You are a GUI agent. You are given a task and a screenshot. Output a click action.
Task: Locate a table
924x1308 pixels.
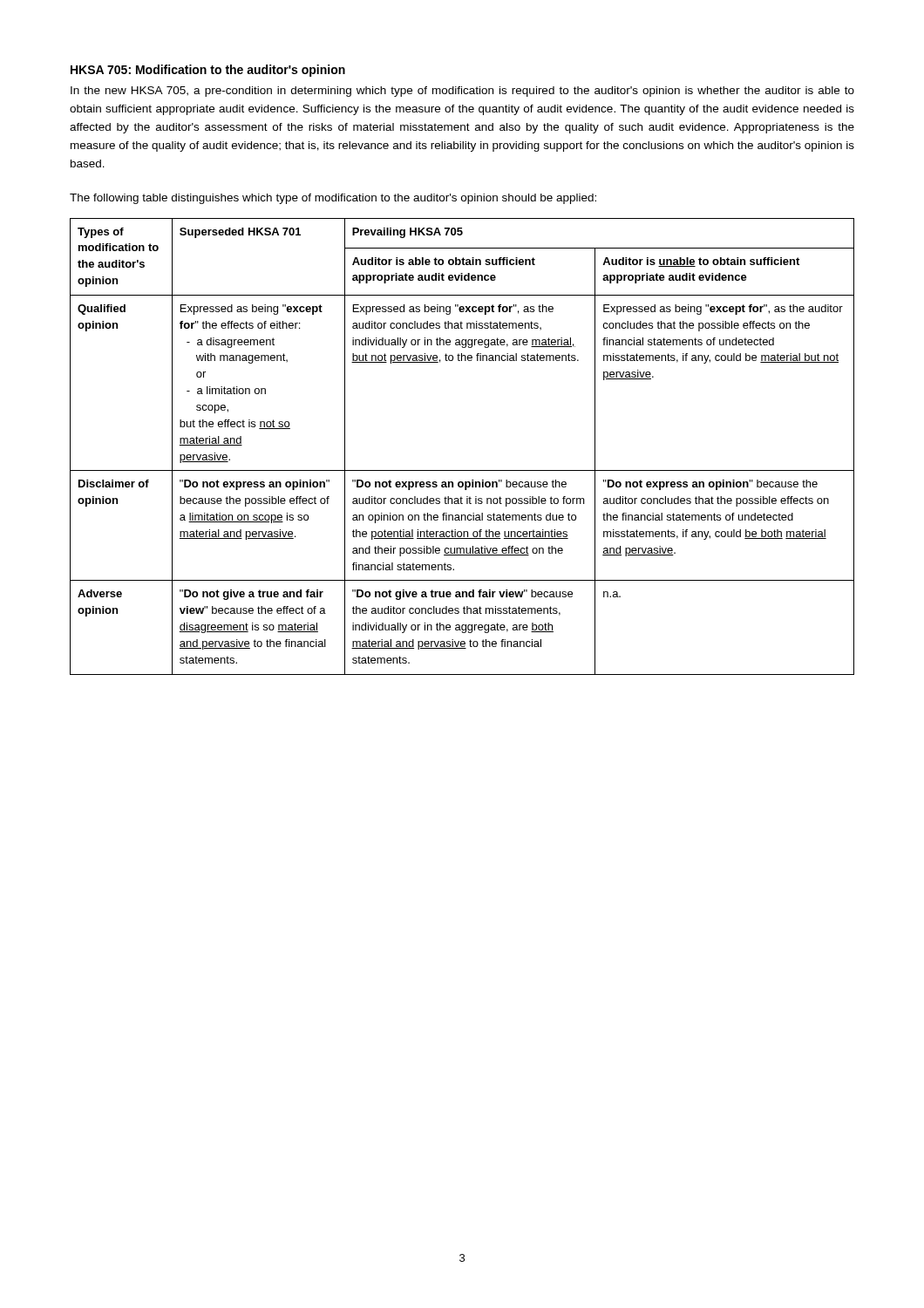tap(462, 446)
